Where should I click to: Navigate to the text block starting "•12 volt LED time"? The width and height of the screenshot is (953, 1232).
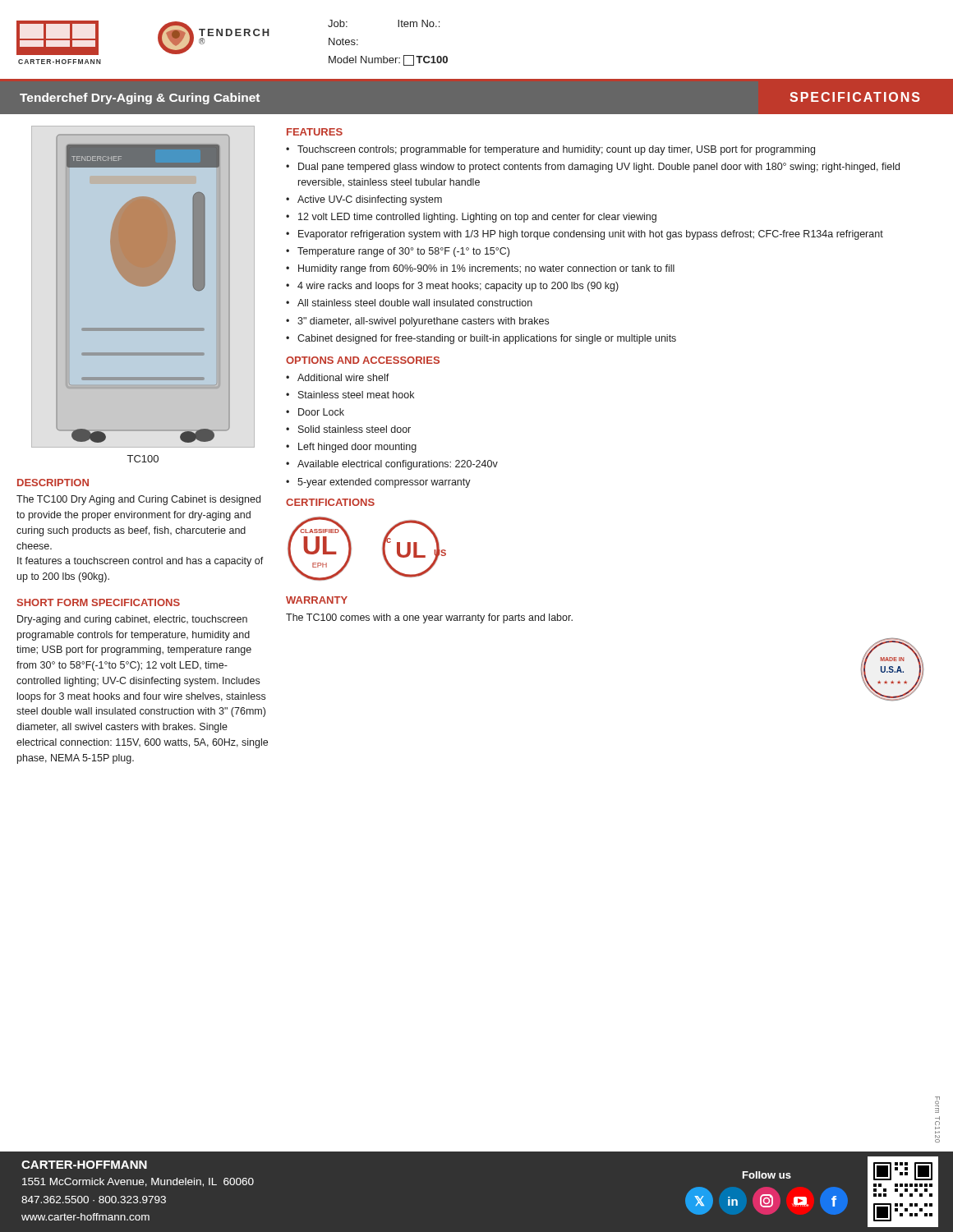(471, 217)
